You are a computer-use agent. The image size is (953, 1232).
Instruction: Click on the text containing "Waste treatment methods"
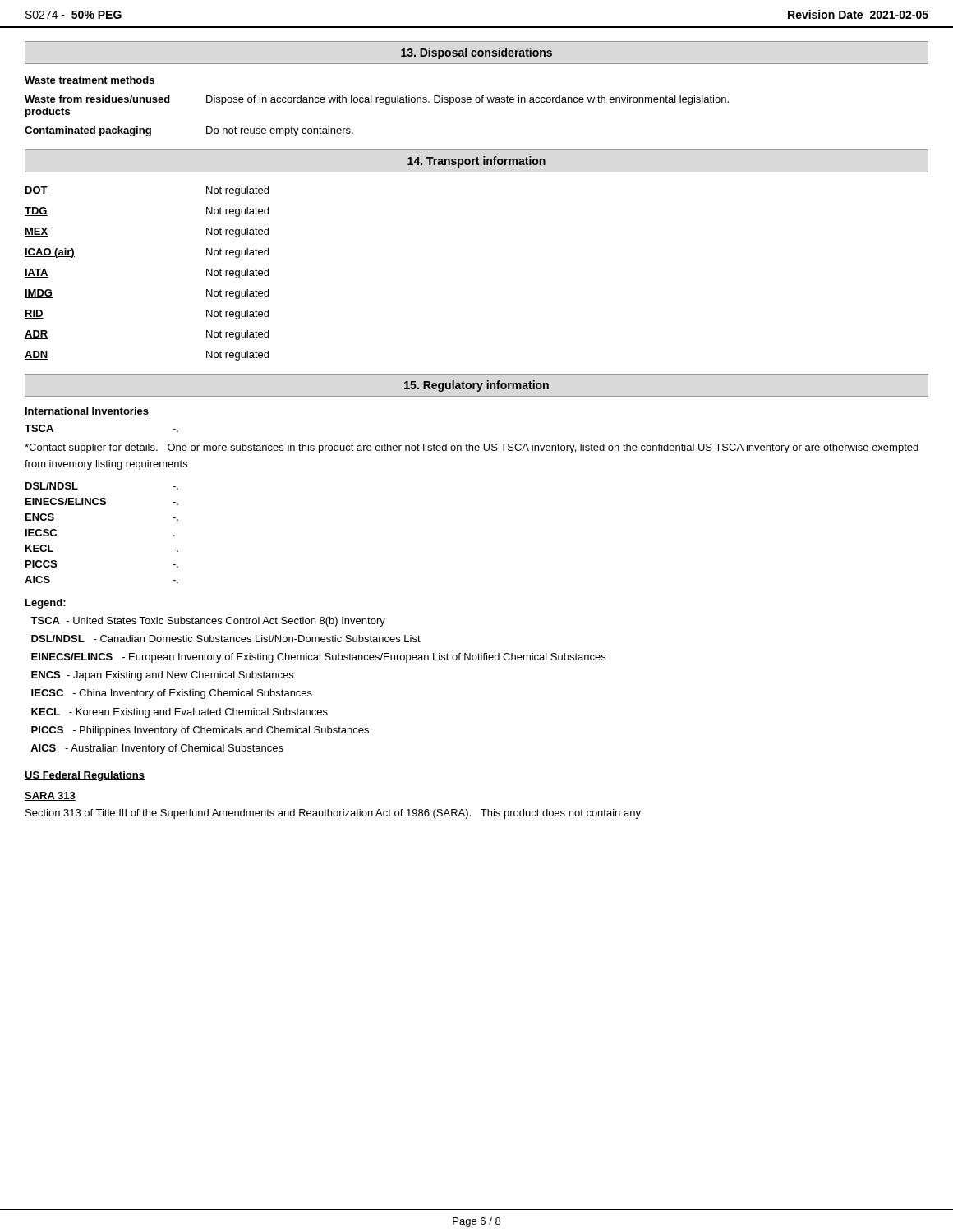coord(90,80)
